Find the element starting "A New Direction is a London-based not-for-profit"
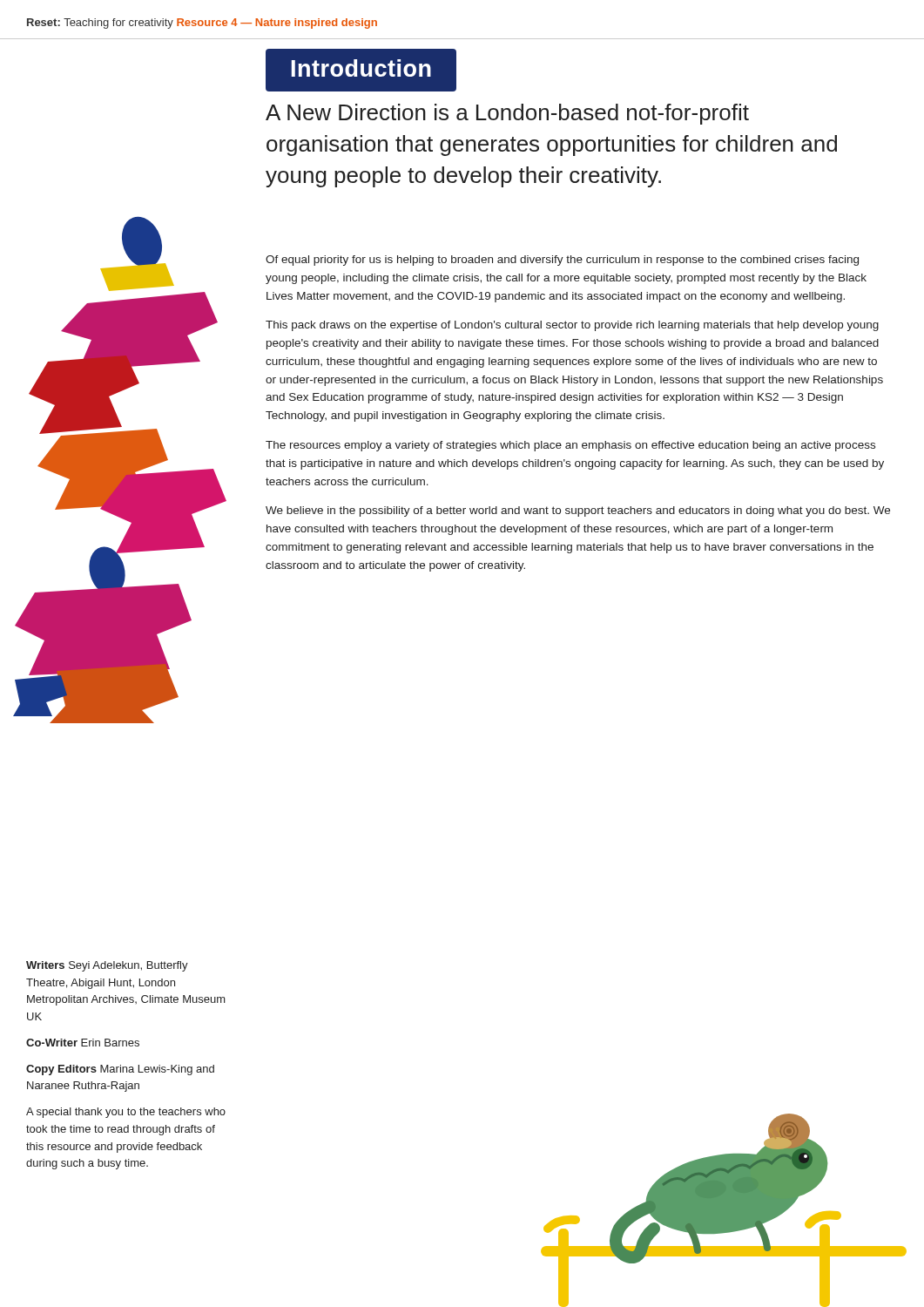Viewport: 924px width, 1307px height. pos(552,144)
